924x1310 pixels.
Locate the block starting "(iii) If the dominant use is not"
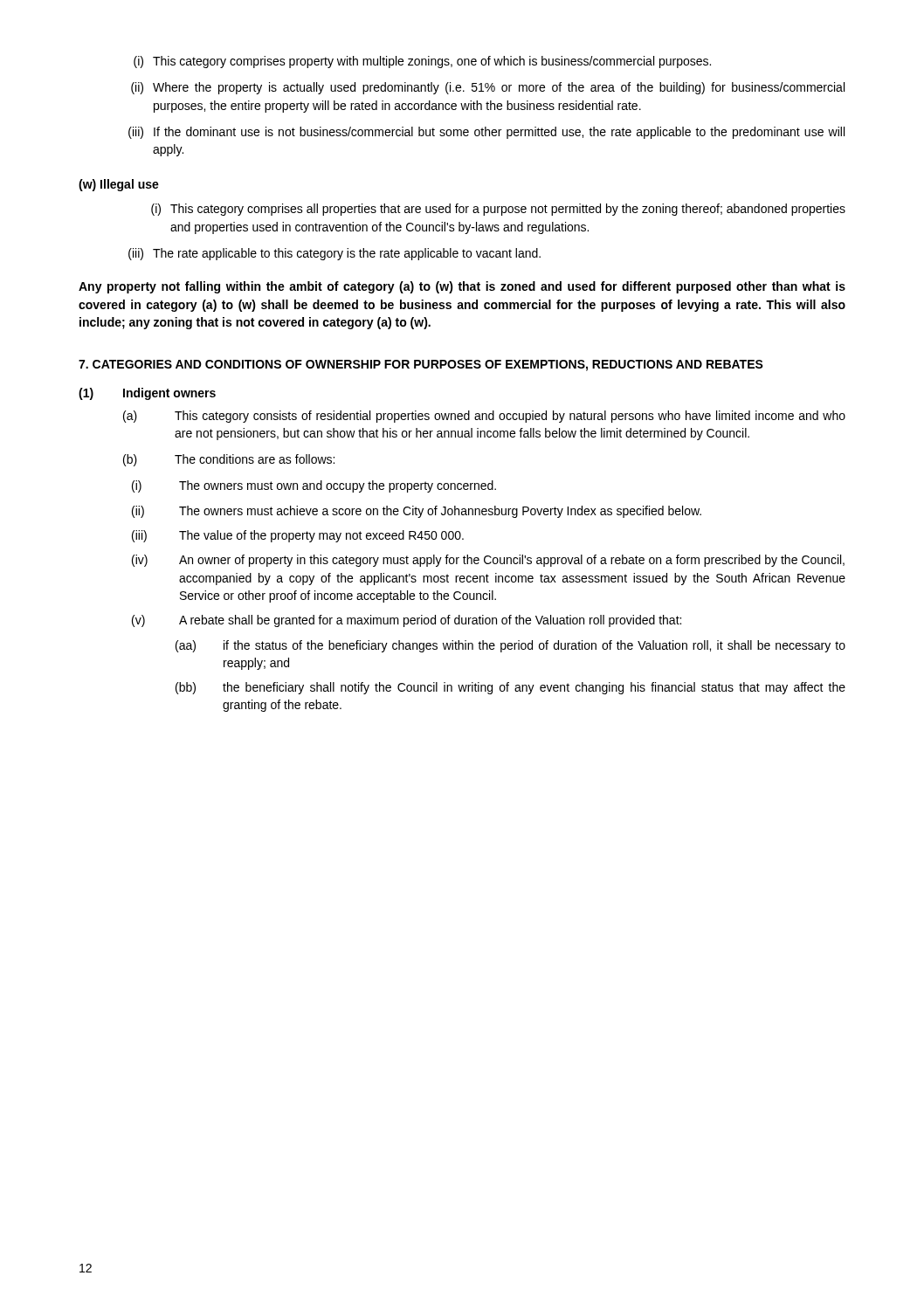tap(475, 141)
